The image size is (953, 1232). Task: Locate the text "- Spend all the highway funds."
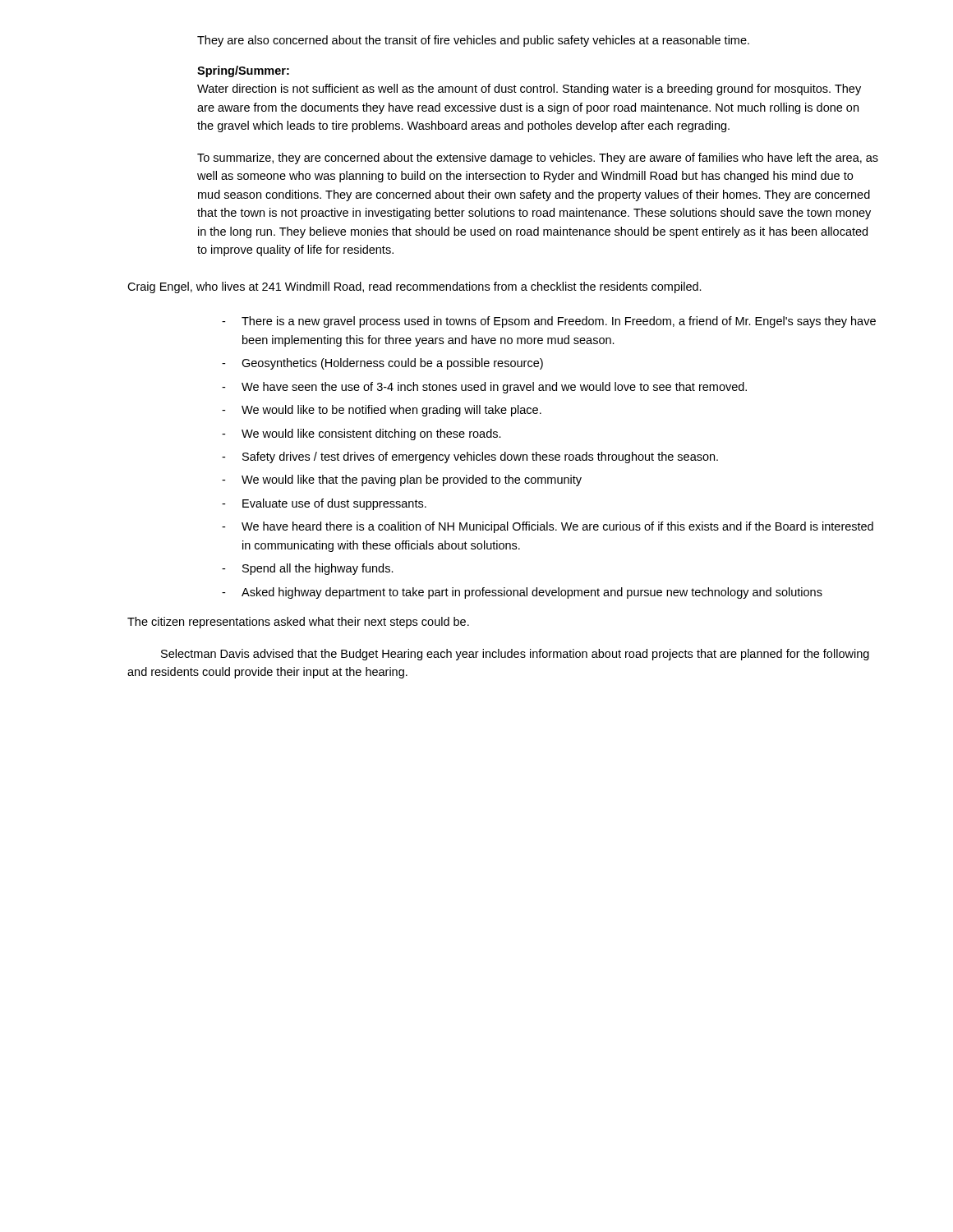coord(308,569)
